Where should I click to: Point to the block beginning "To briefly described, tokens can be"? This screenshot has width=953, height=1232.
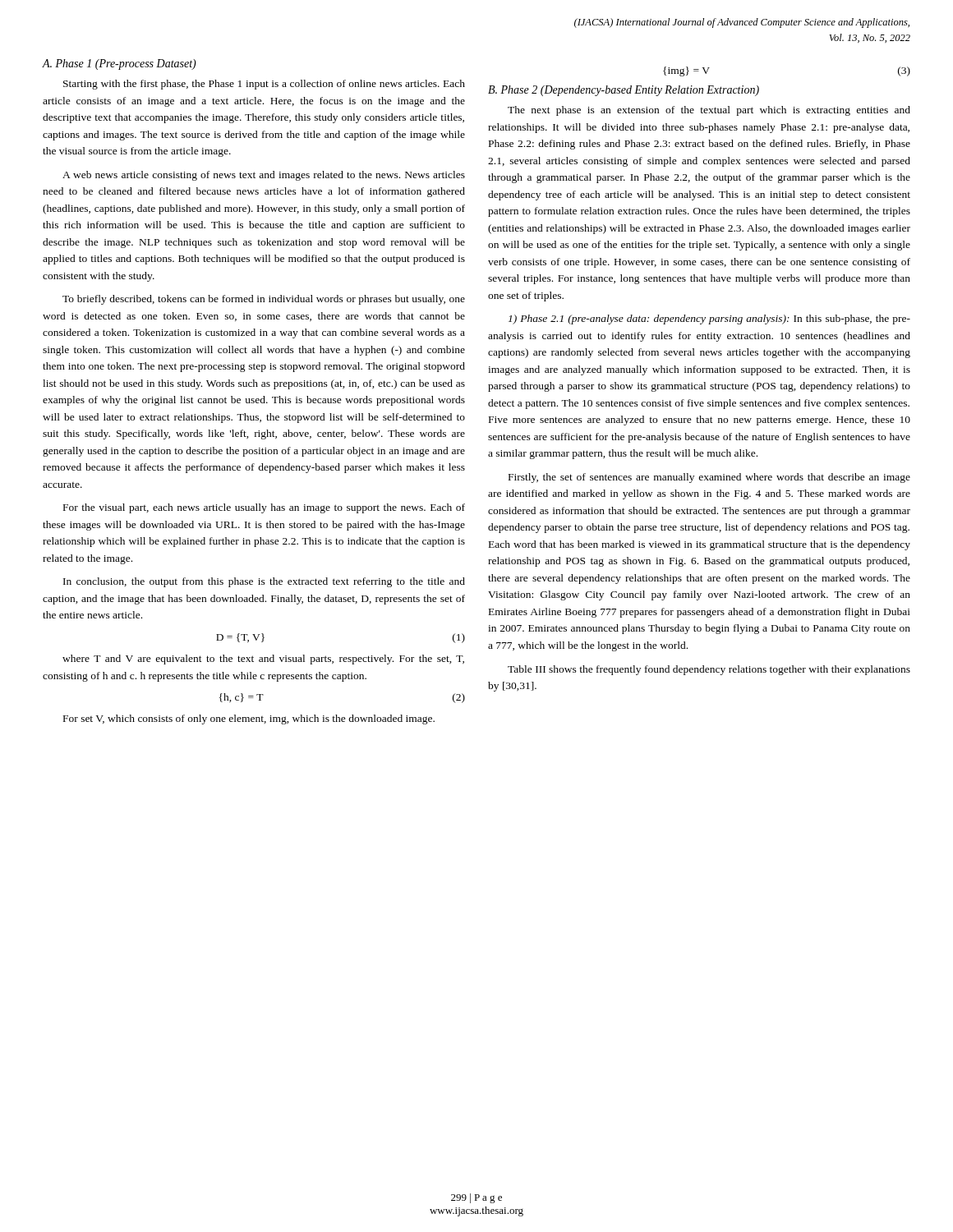coord(254,391)
